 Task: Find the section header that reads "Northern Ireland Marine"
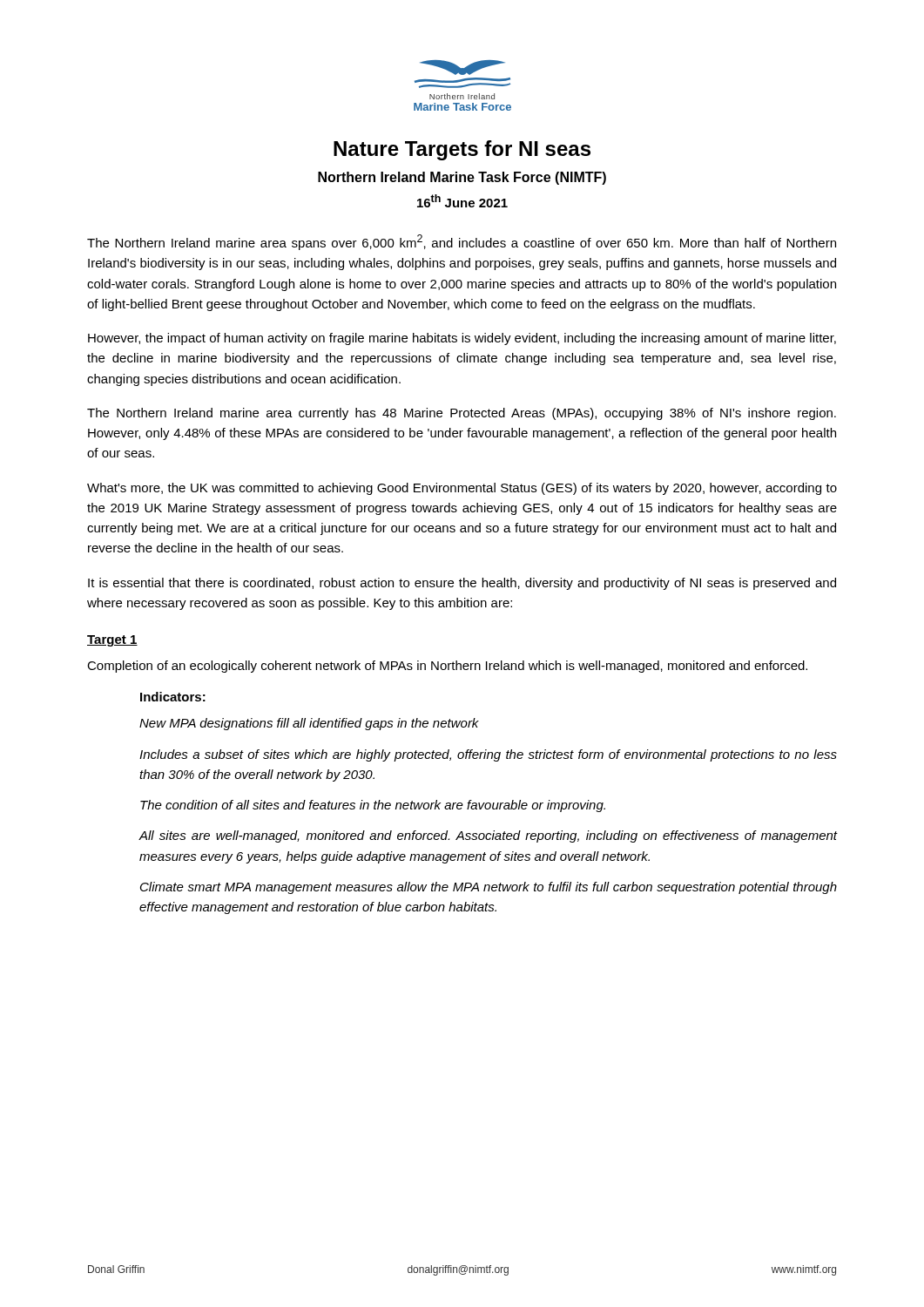[x=462, y=177]
